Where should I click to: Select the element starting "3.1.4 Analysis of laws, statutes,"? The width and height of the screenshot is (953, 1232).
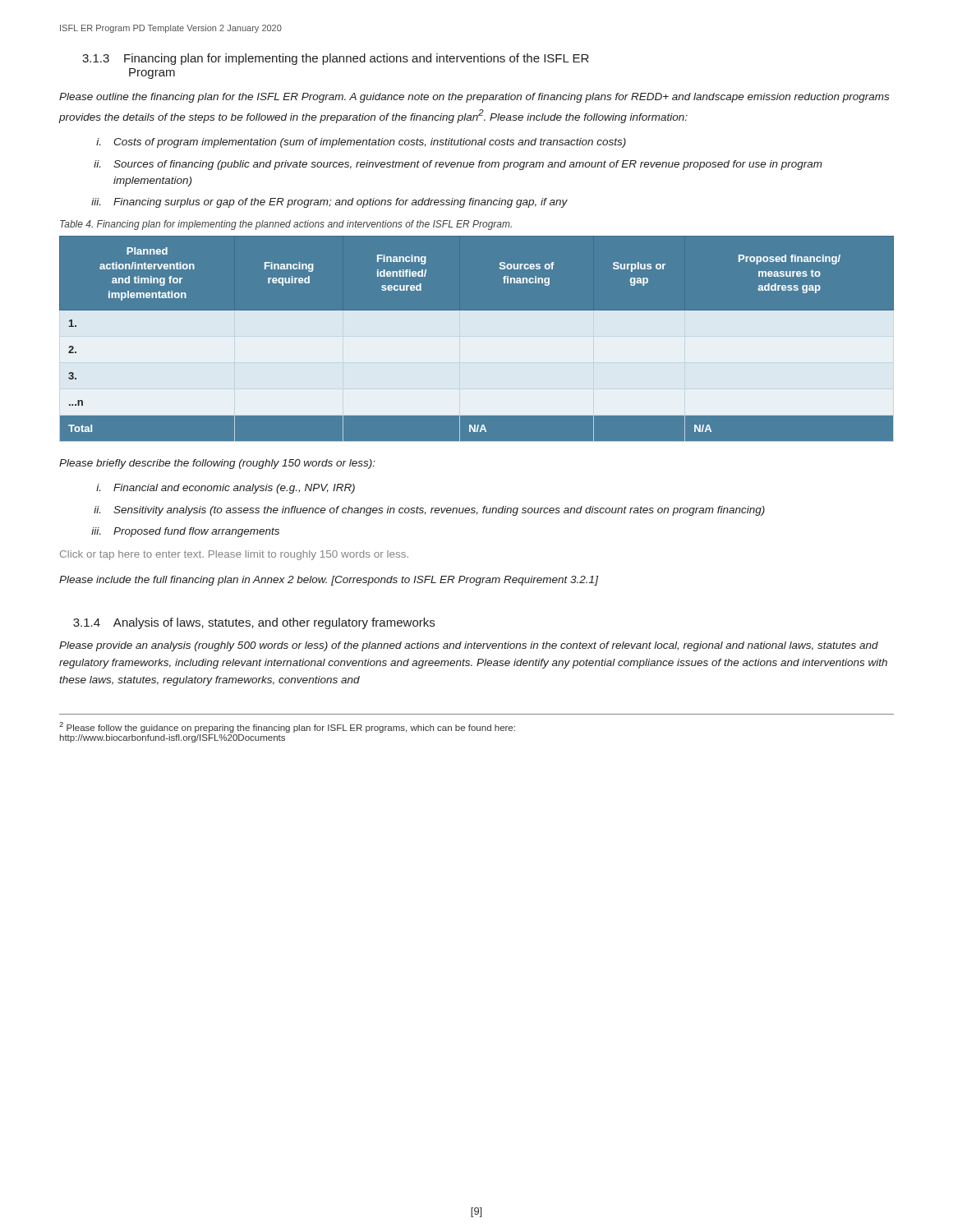(247, 622)
